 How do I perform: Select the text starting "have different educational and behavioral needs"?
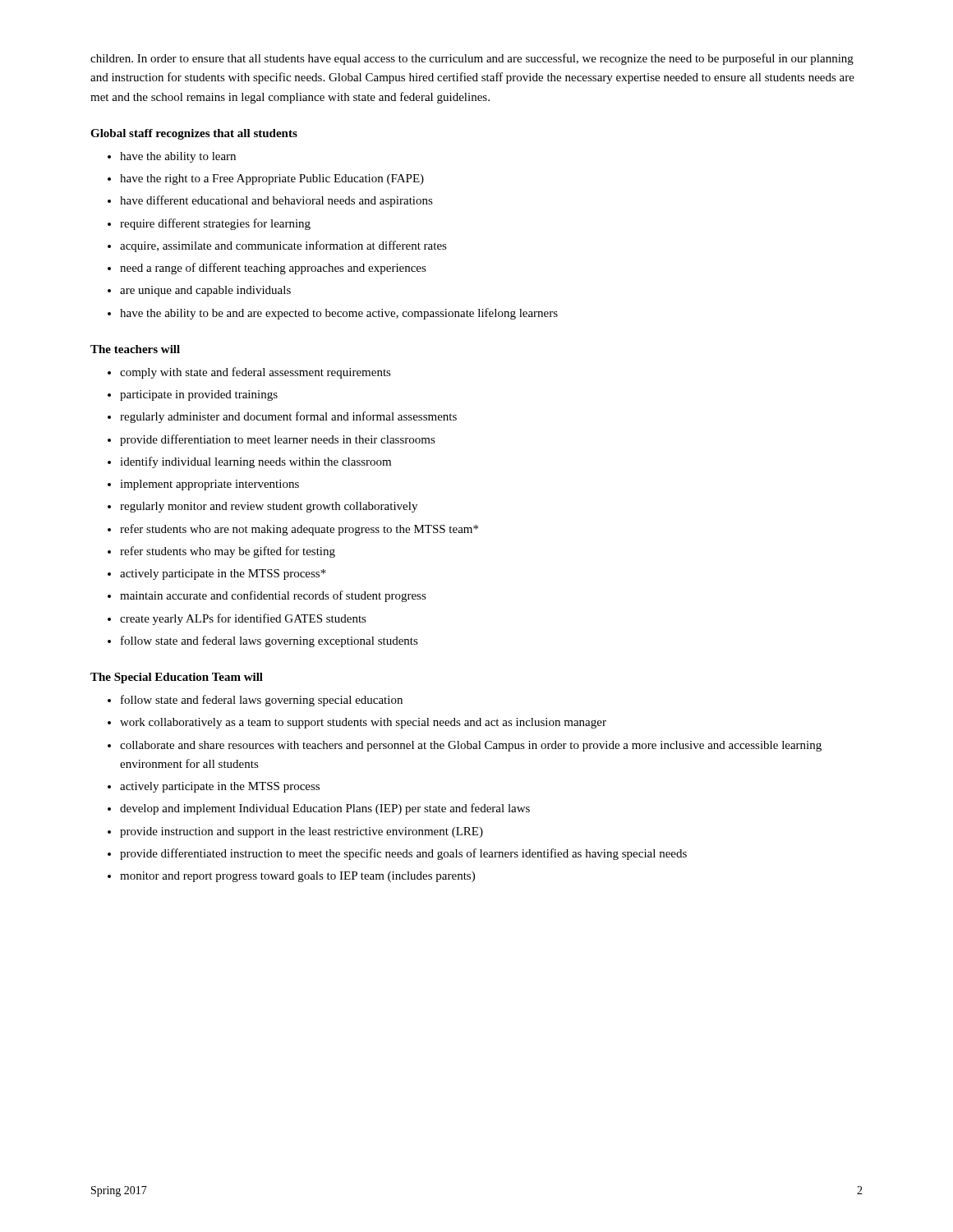pos(276,201)
